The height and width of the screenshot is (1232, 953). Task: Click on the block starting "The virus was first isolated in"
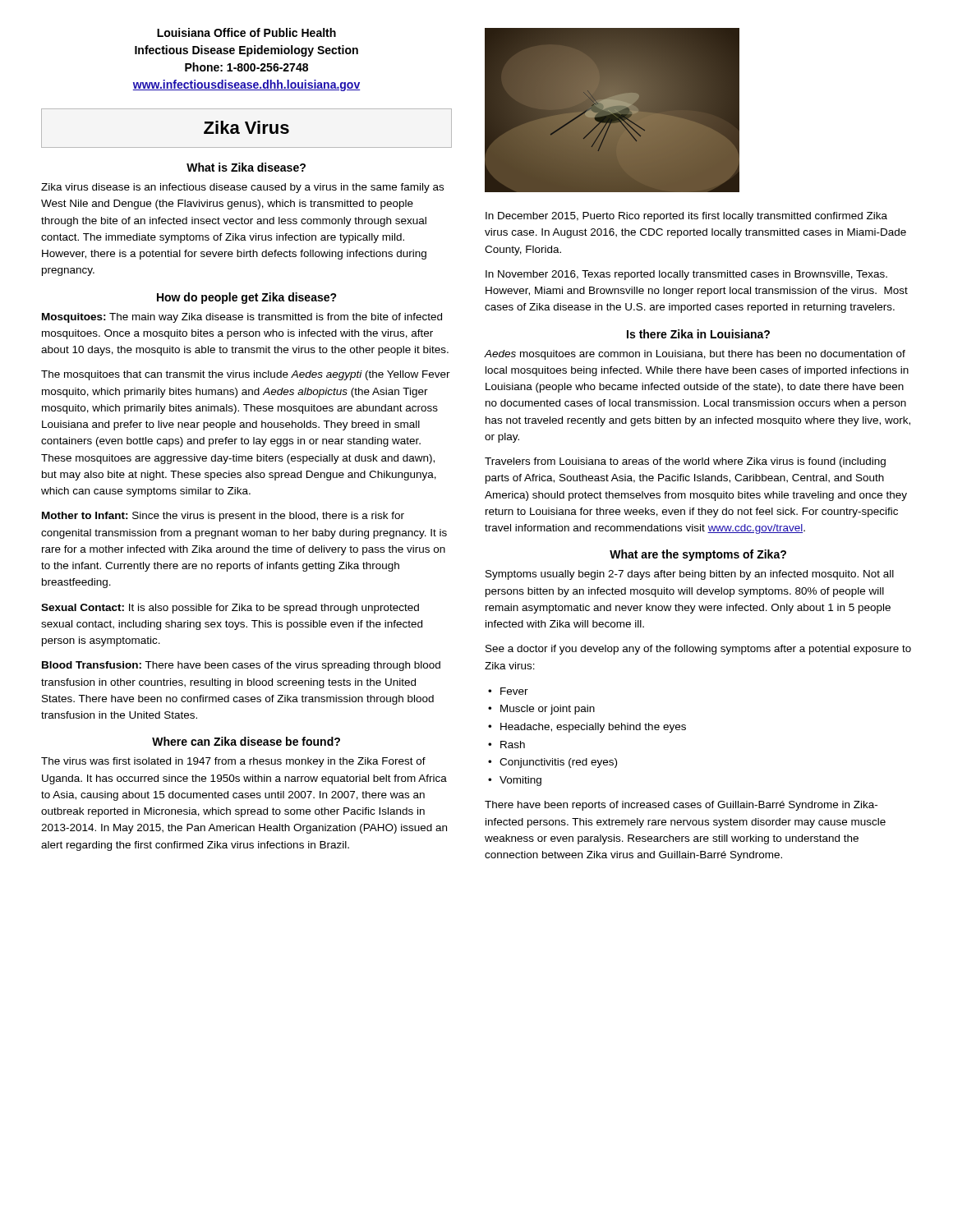[x=244, y=803]
